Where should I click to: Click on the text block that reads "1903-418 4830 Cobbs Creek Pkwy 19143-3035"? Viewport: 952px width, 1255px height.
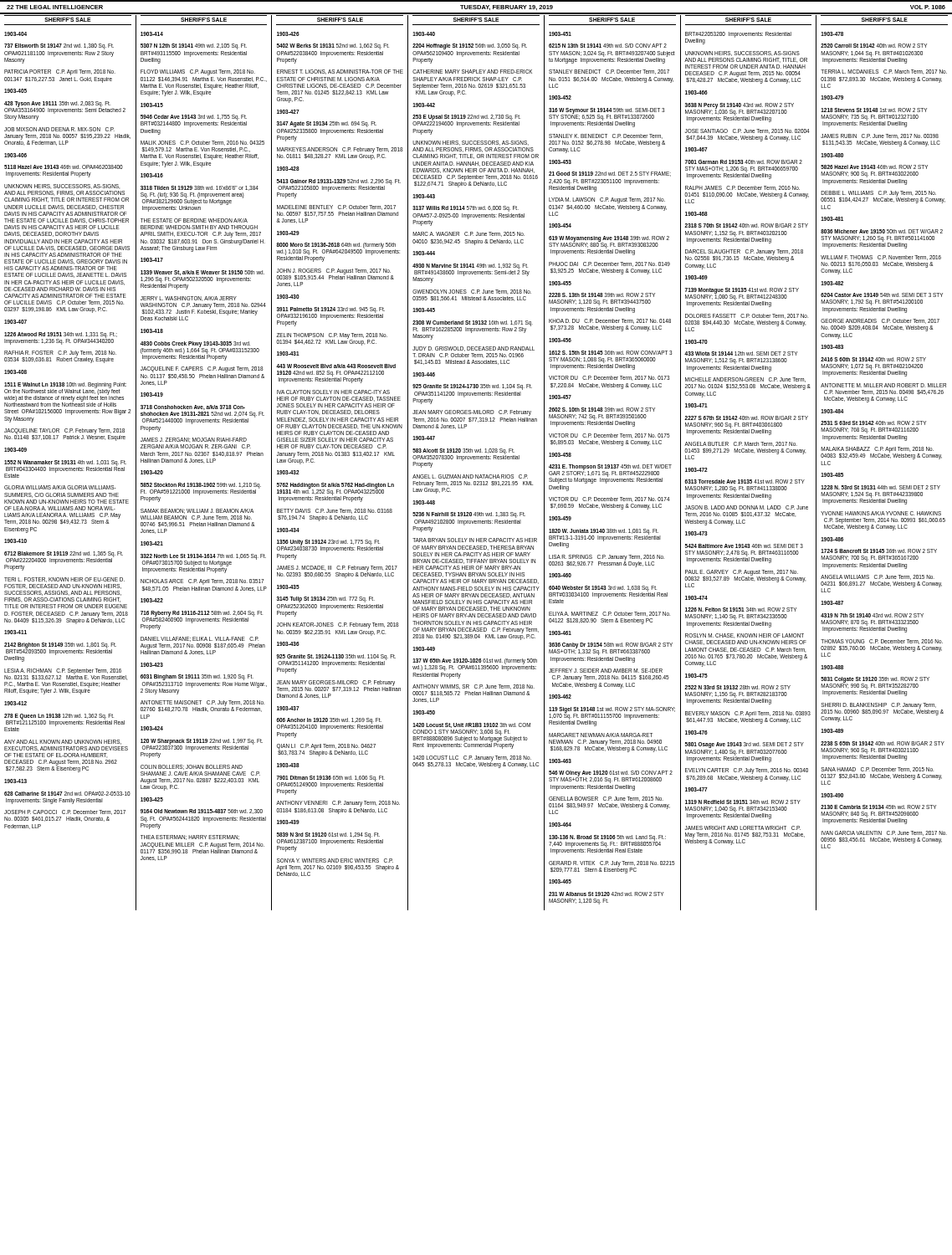204,357
